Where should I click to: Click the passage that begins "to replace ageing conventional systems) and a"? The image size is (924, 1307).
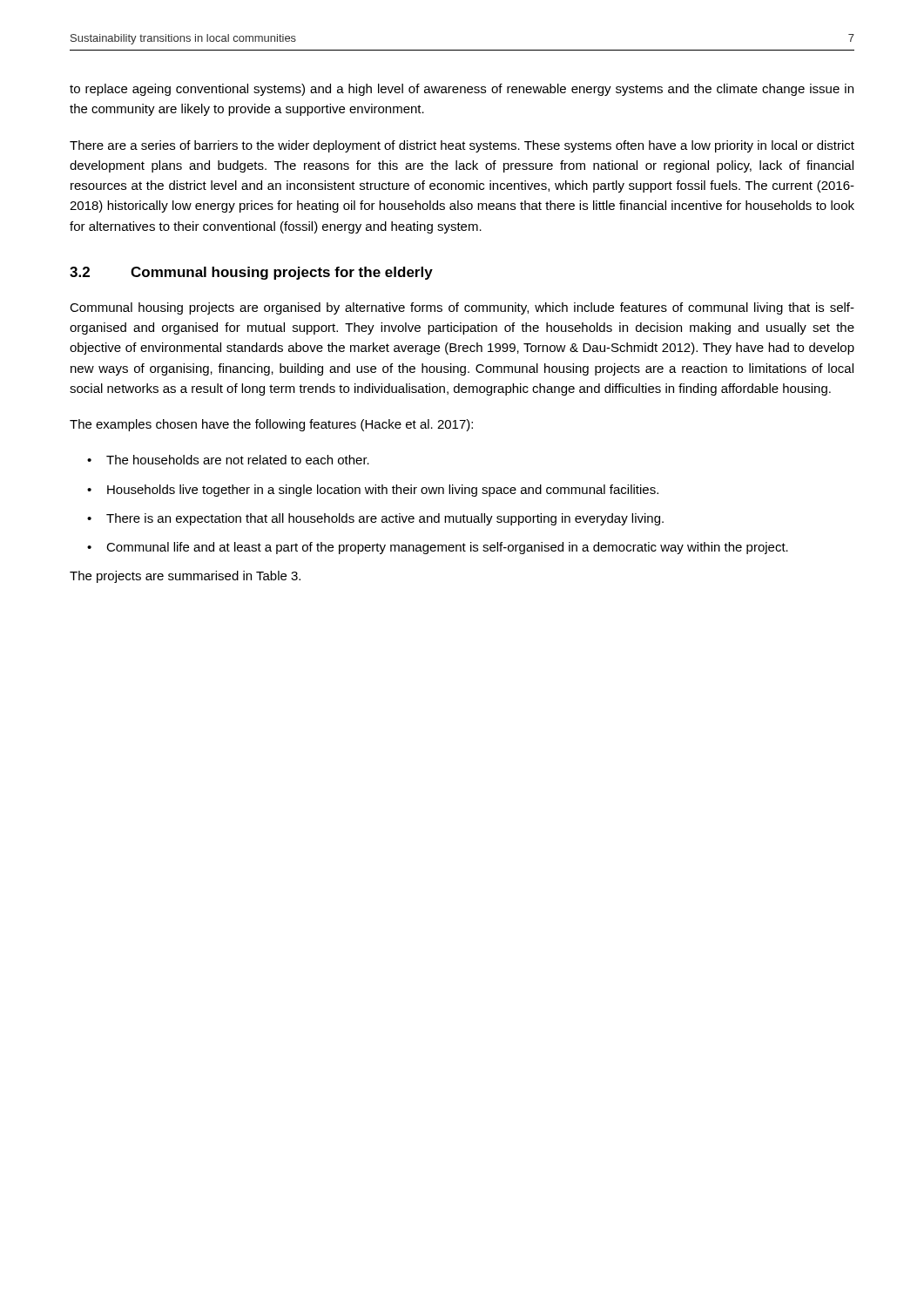(462, 99)
